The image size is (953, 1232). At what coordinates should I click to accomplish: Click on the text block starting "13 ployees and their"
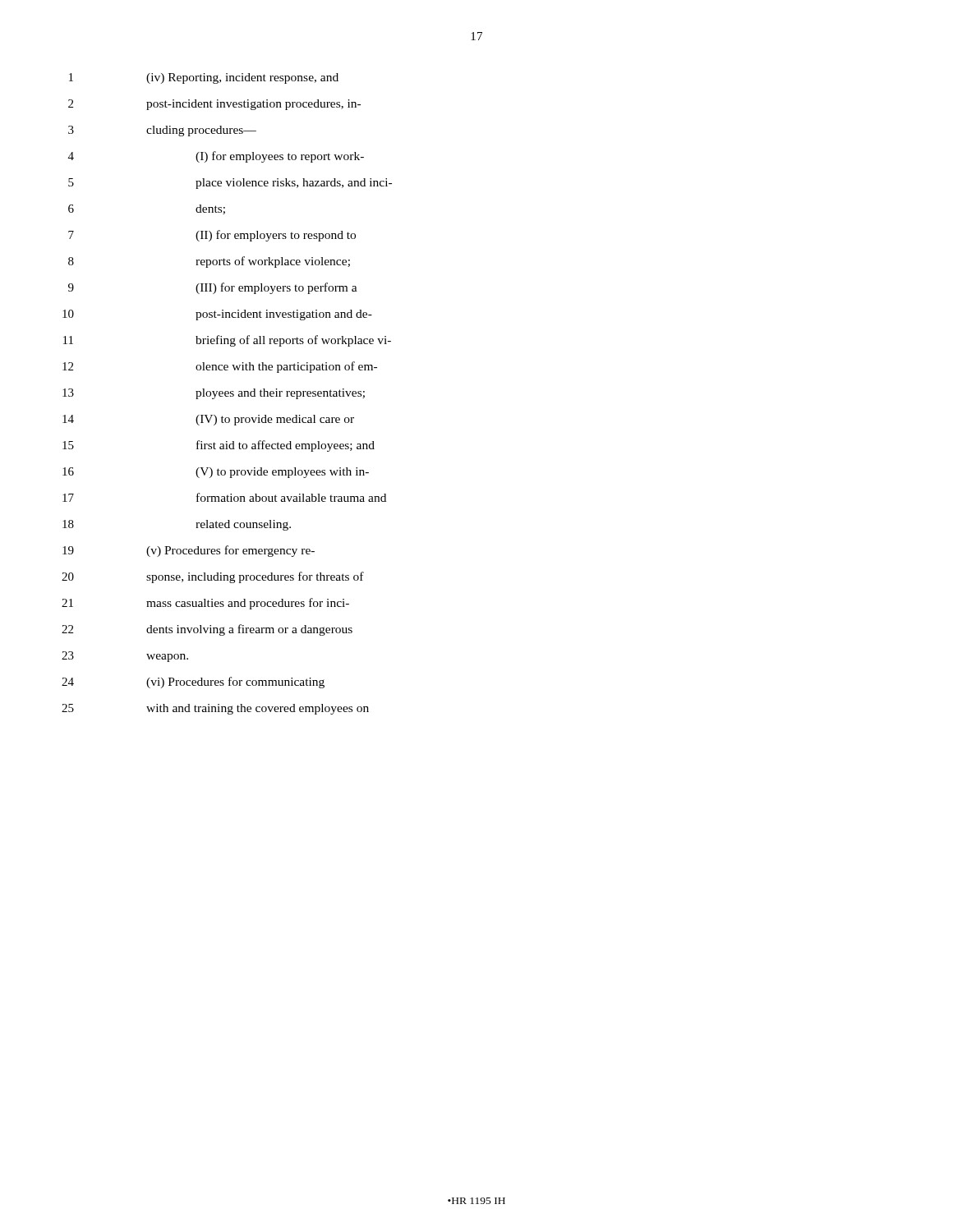coord(214,394)
